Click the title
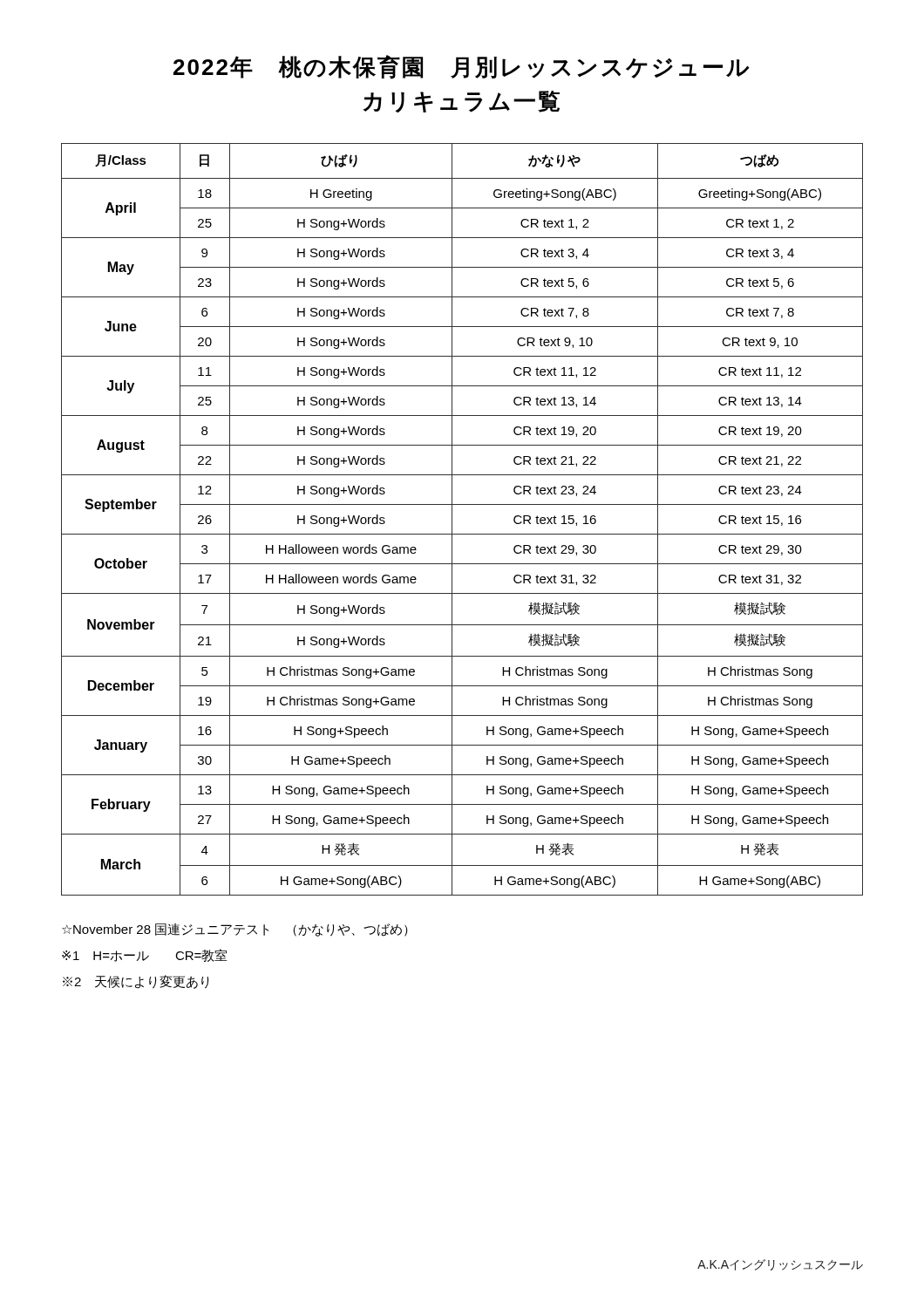Viewport: 924px width, 1308px height. point(462,85)
